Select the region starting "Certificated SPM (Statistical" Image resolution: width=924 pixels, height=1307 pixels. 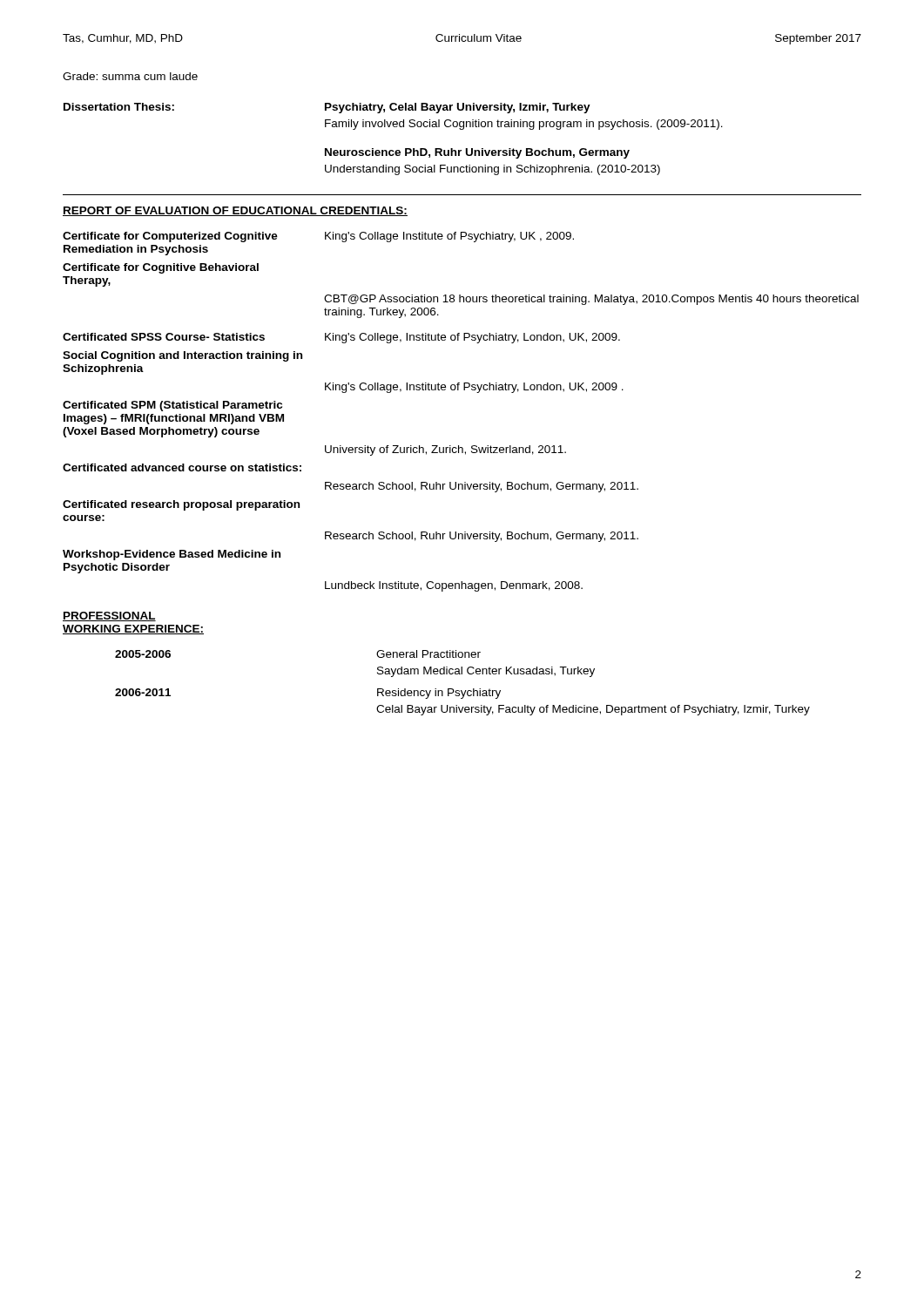(174, 418)
